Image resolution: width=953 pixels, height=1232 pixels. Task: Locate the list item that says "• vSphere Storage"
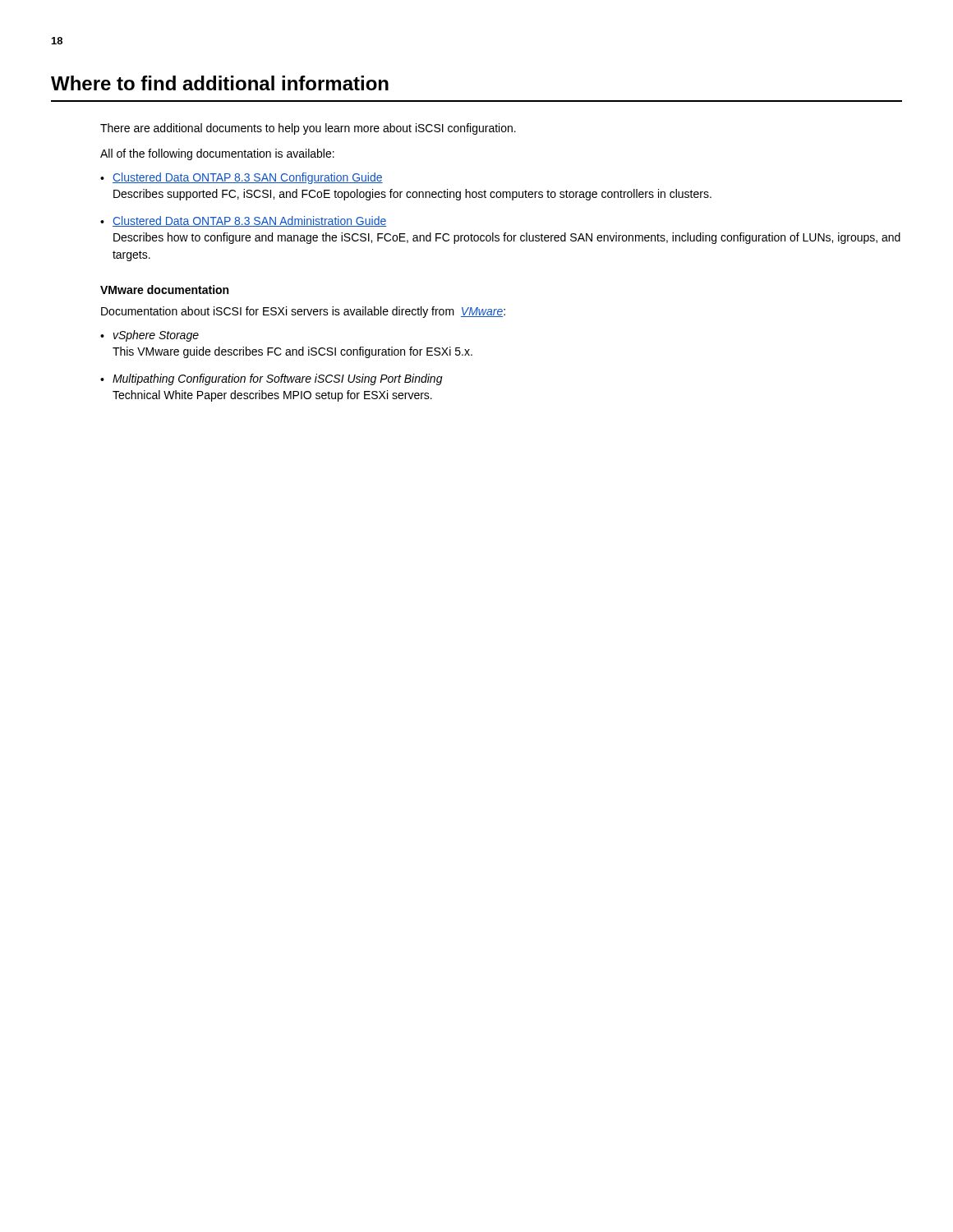pos(150,336)
